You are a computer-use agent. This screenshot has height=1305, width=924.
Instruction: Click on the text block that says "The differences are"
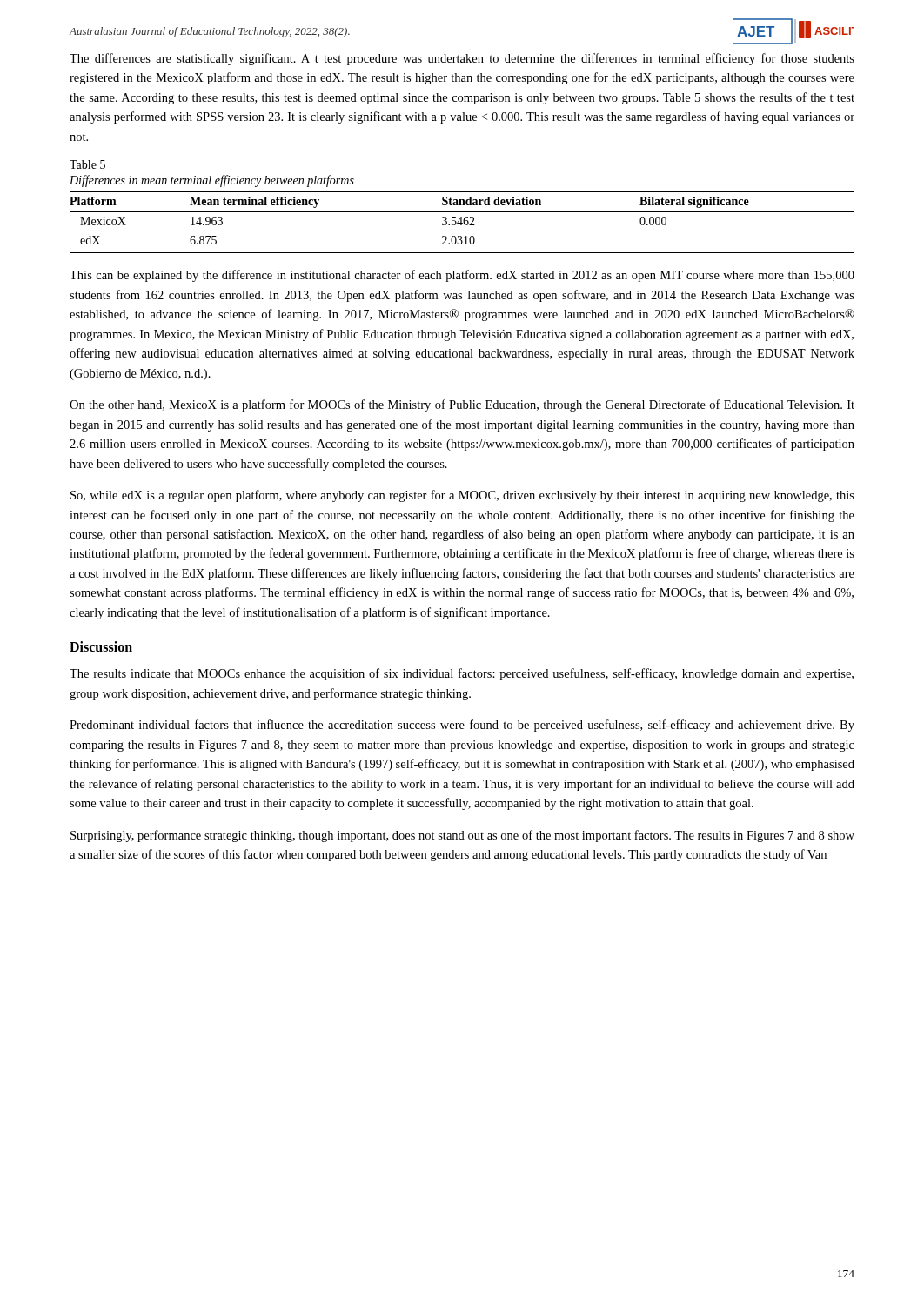462,98
